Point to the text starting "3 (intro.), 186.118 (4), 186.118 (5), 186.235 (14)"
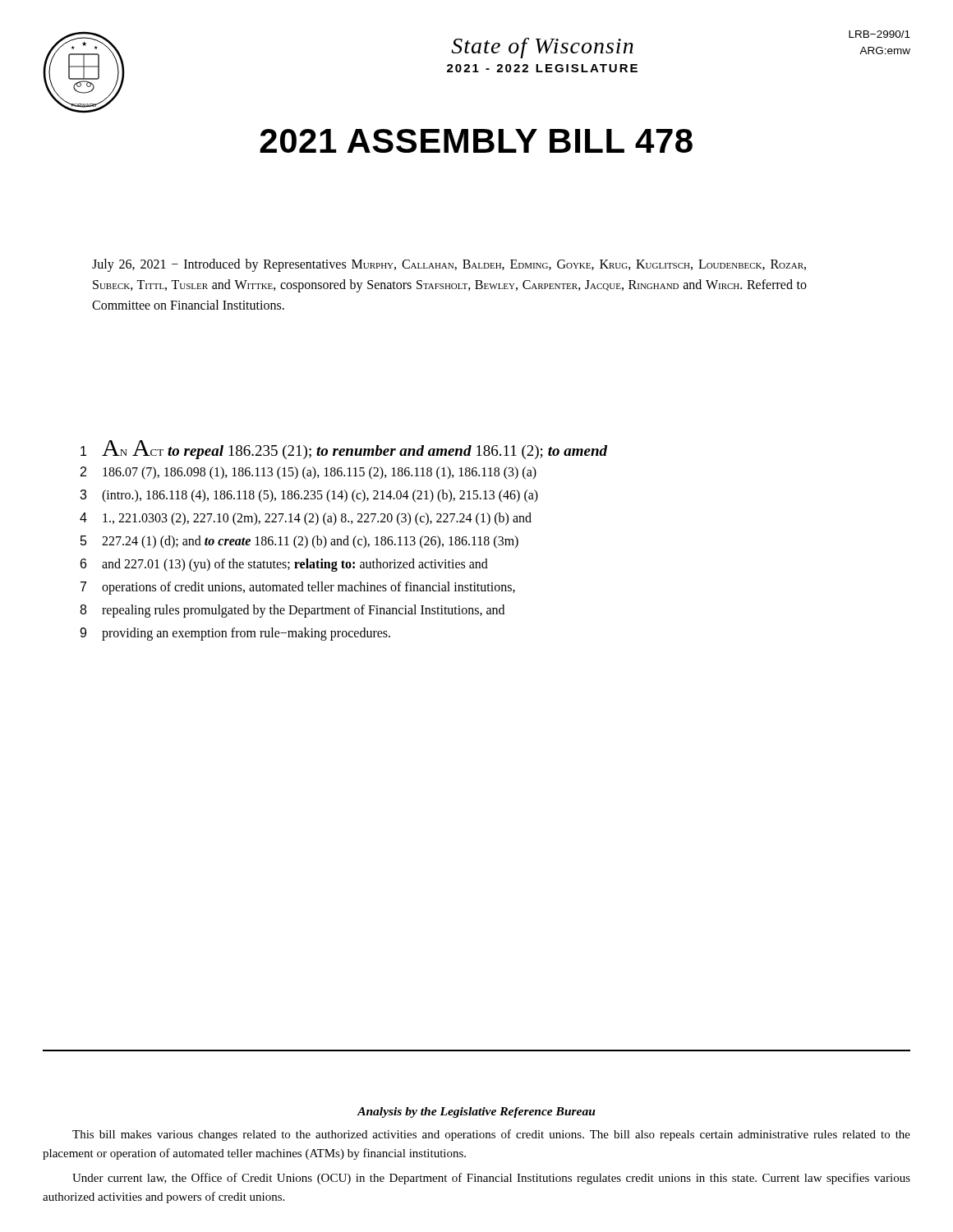The width and height of the screenshot is (953, 1232). pos(478,496)
